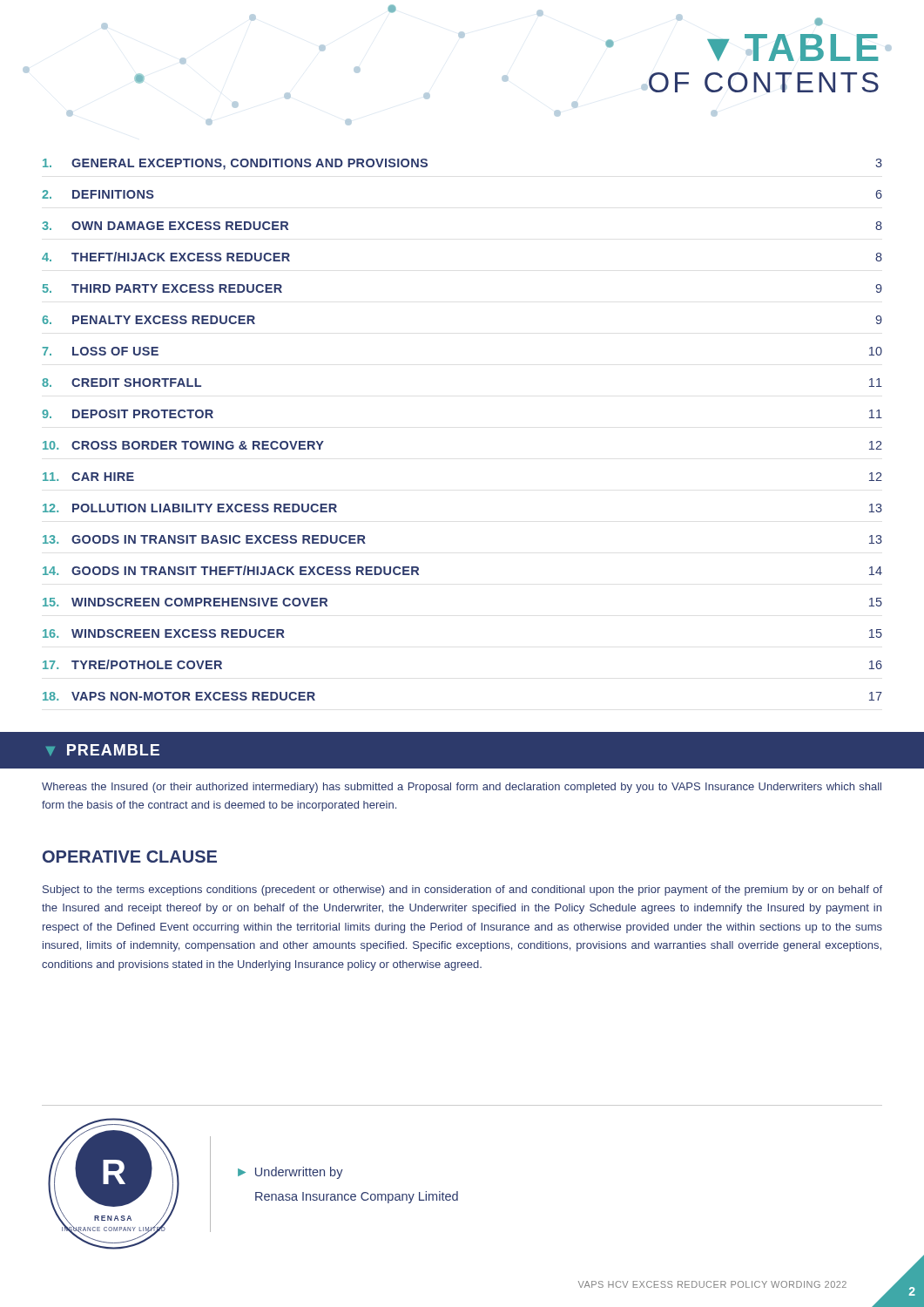The image size is (924, 1307).
Task: Point to the element starting "18. VAPS NON-MOTOR EXCESS"
Action: pos(199,696)
